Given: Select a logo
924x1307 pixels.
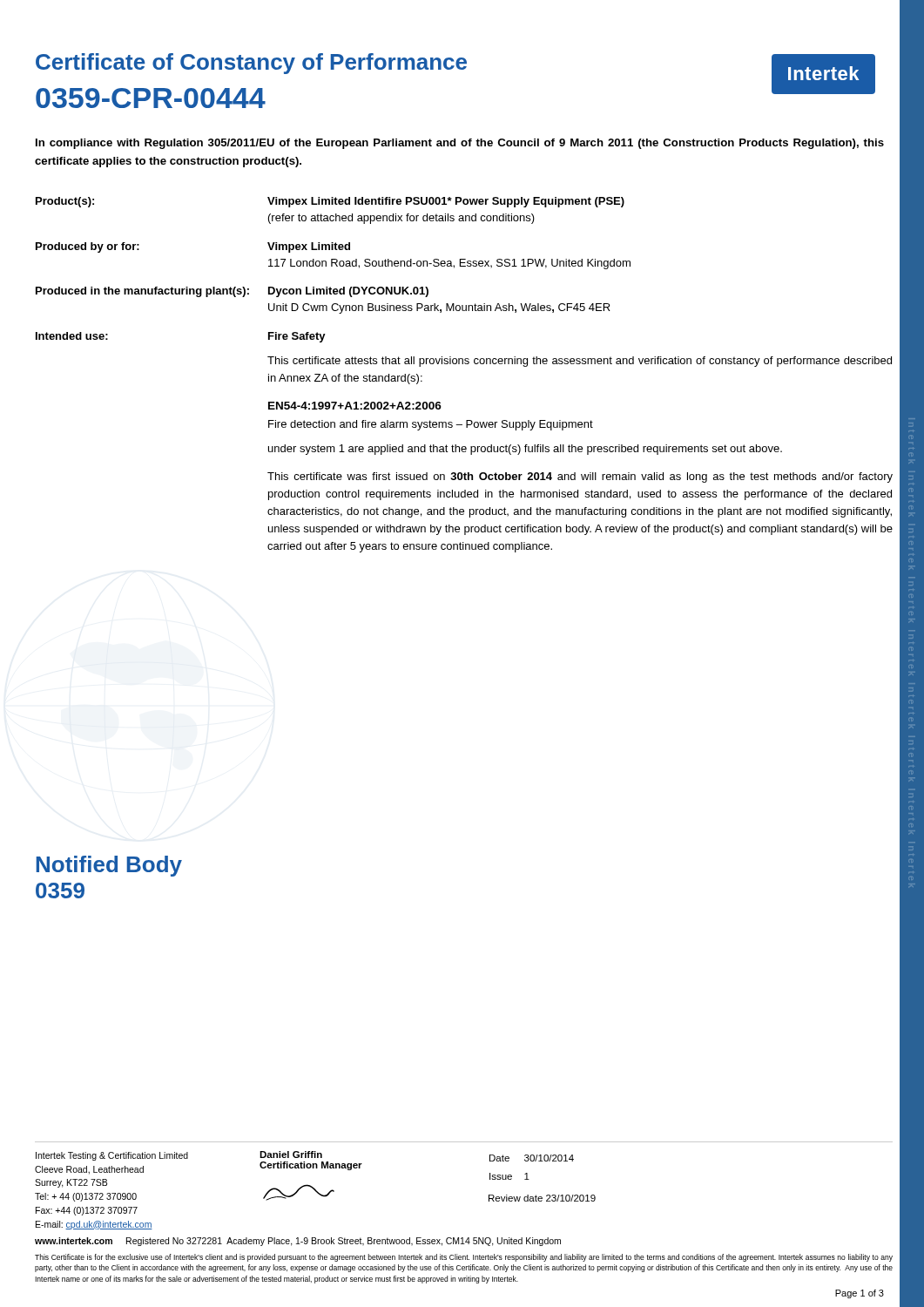Looking at the screenshot, I should point(823,71).
